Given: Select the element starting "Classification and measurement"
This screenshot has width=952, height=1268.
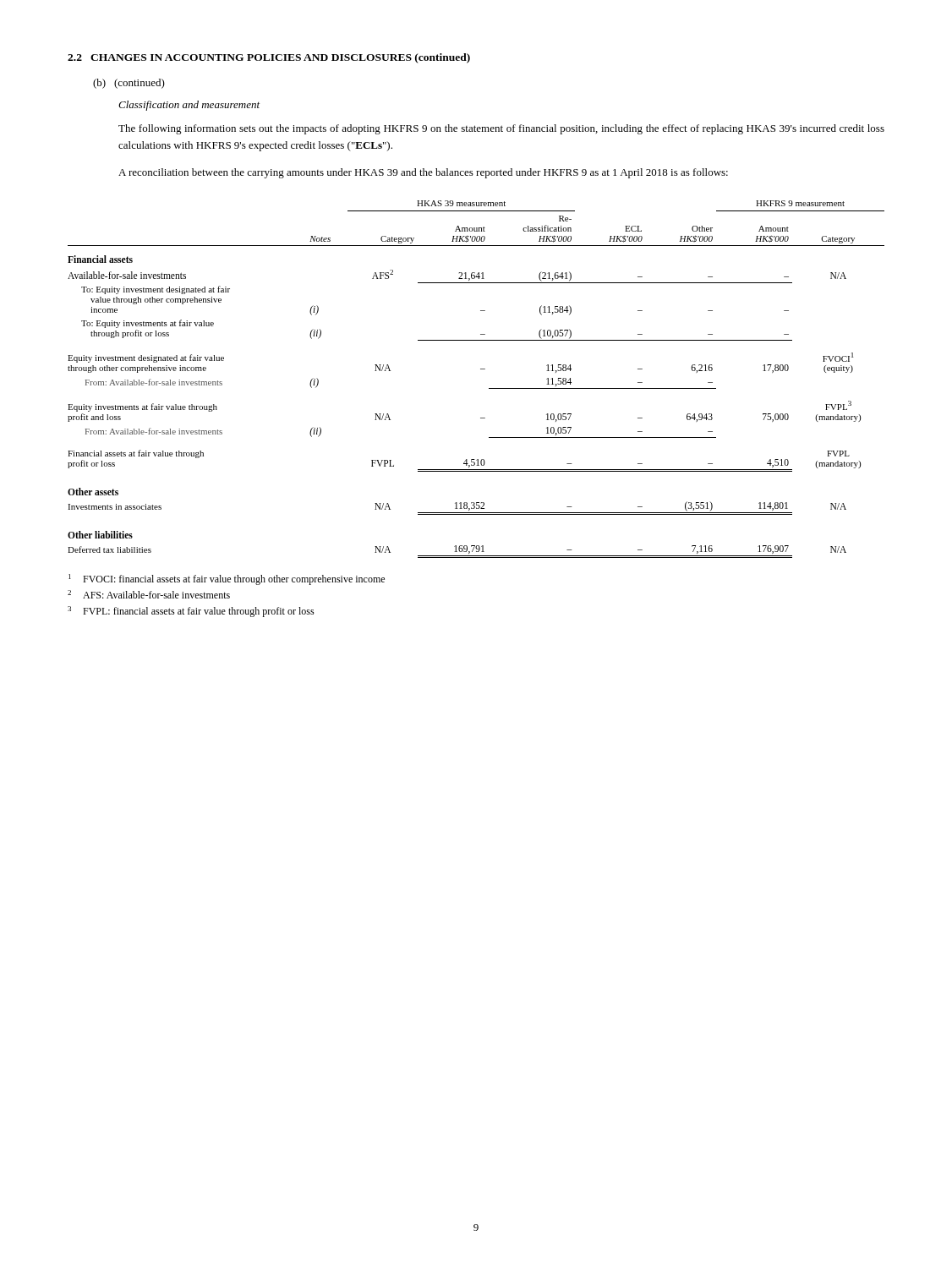Looking at the screenshot, I should tap(189, 104).
